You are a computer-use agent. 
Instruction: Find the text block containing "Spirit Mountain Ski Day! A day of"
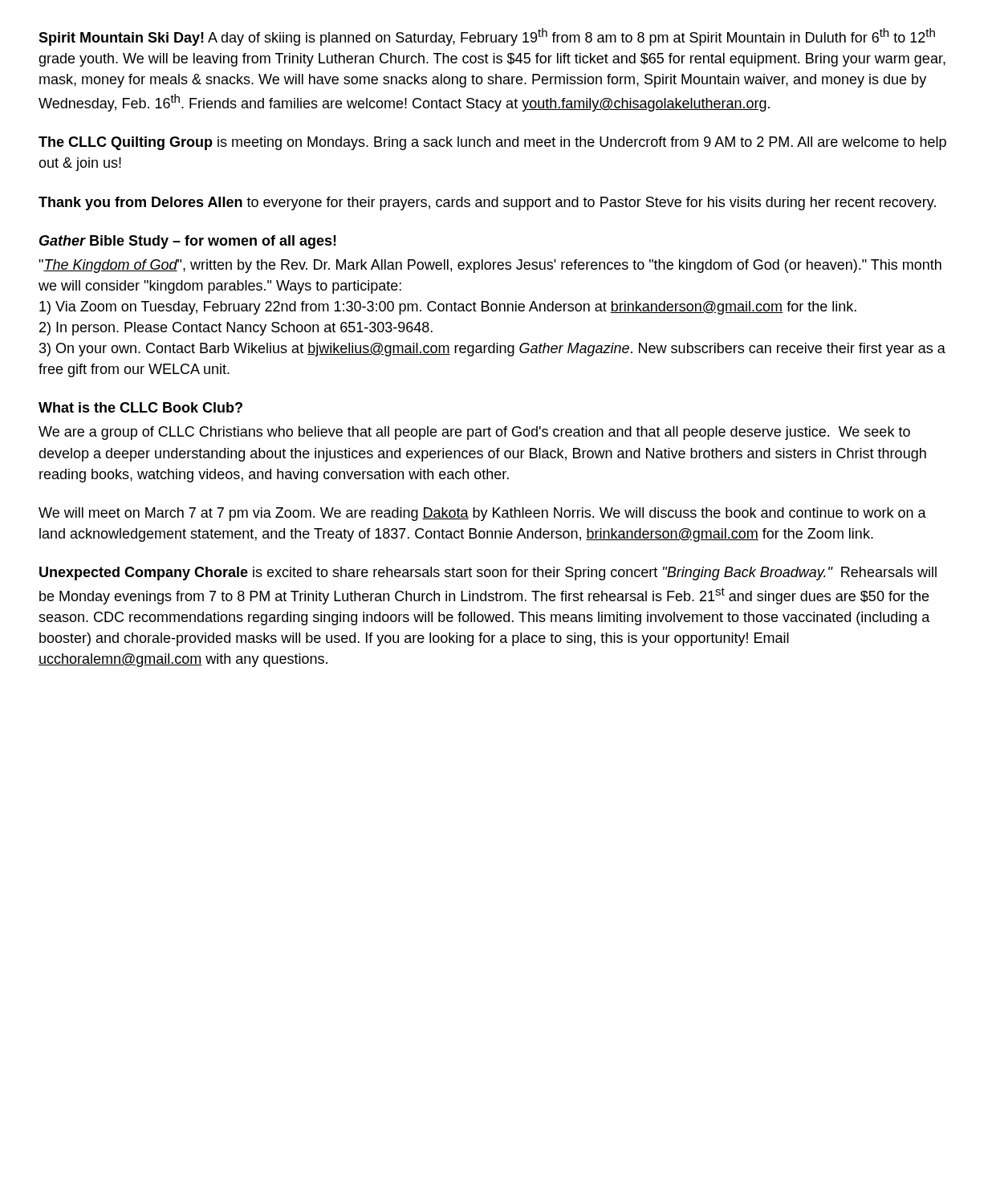click(x=492, y=69)
